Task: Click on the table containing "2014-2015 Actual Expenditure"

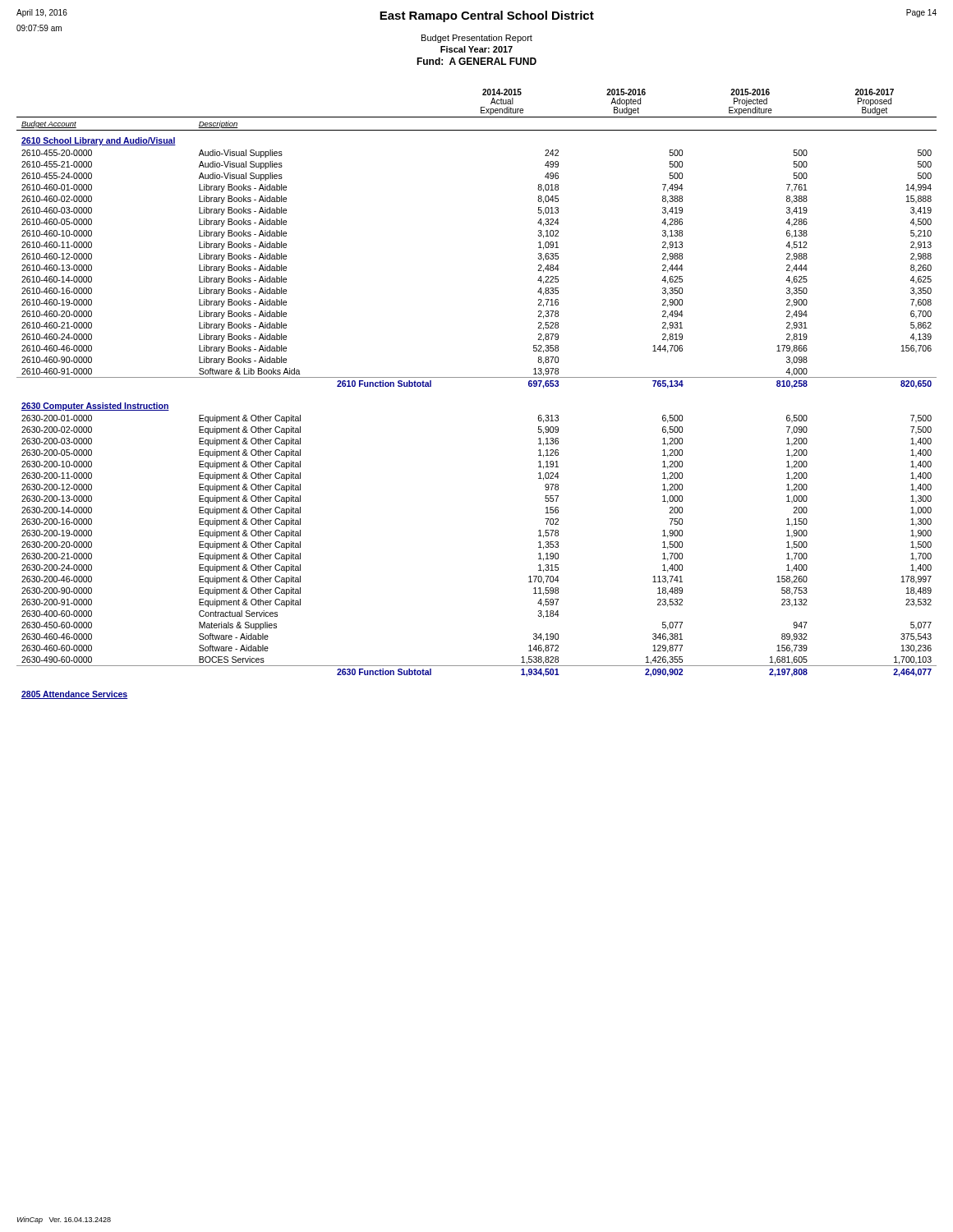Action: [x=476, y=393]
